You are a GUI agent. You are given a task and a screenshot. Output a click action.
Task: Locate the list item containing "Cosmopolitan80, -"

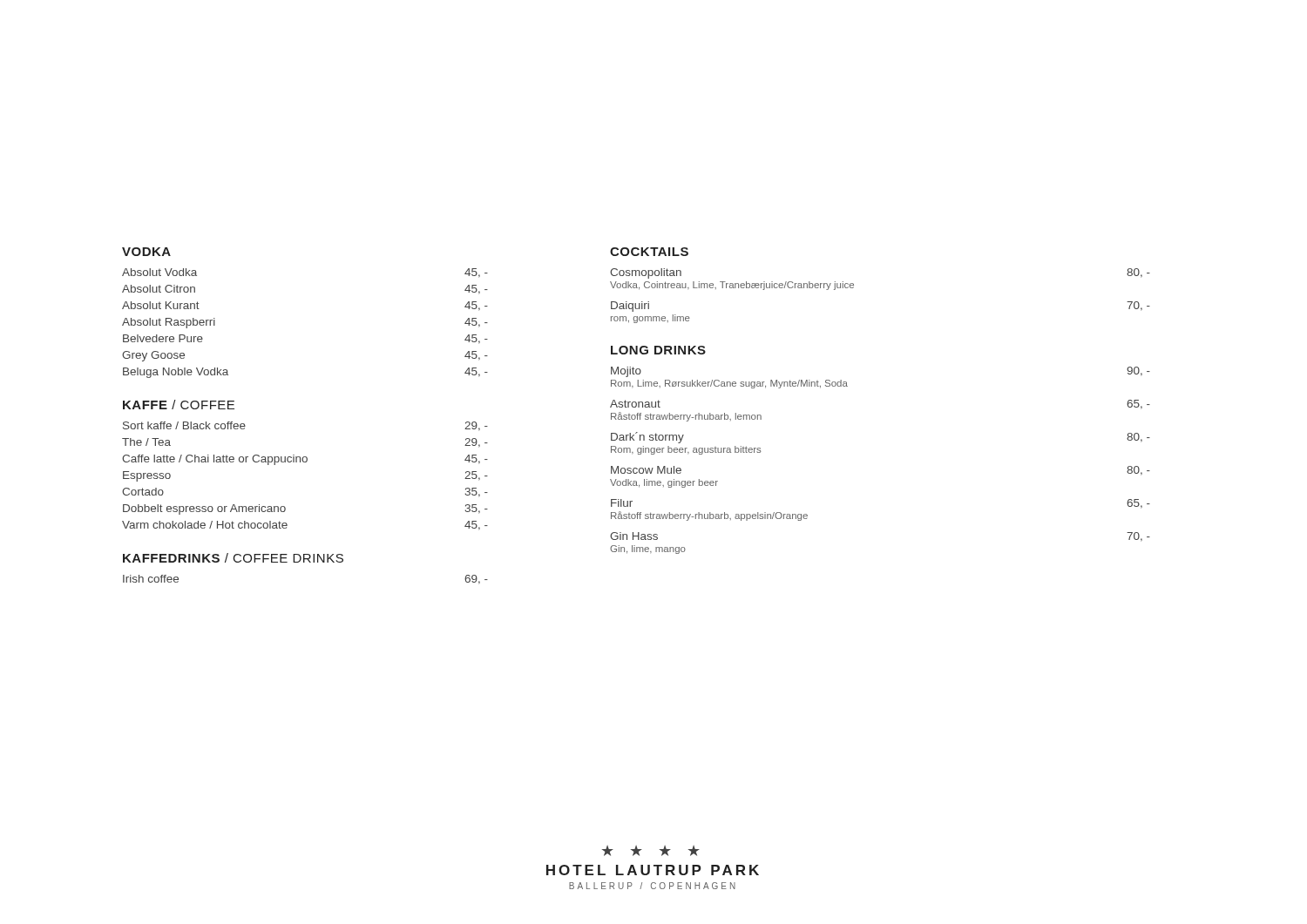click(643, 275)
